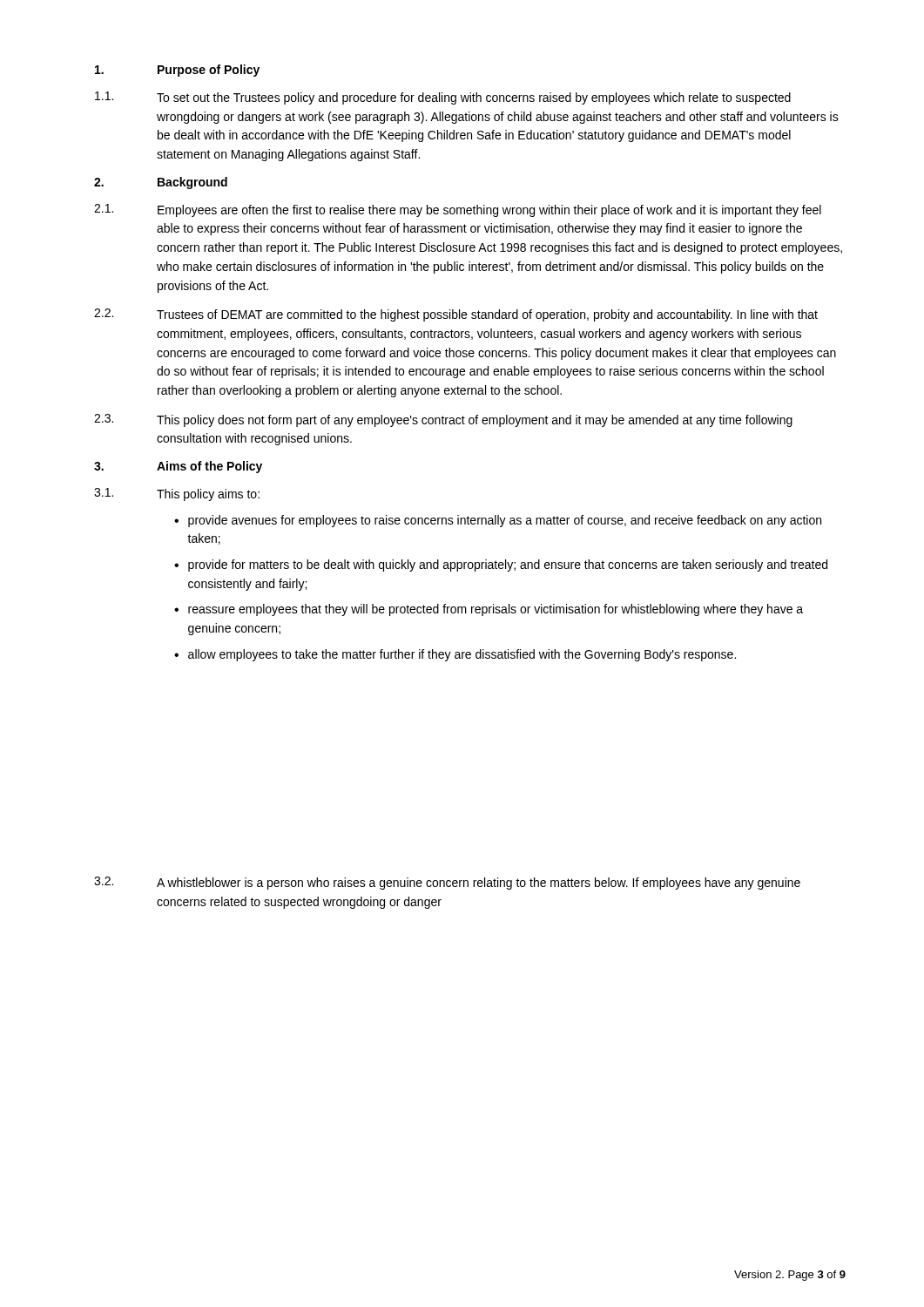Point to the block beginning "3. This policy does not form part of"
The image size is (924, 1307).
point(470,430)
